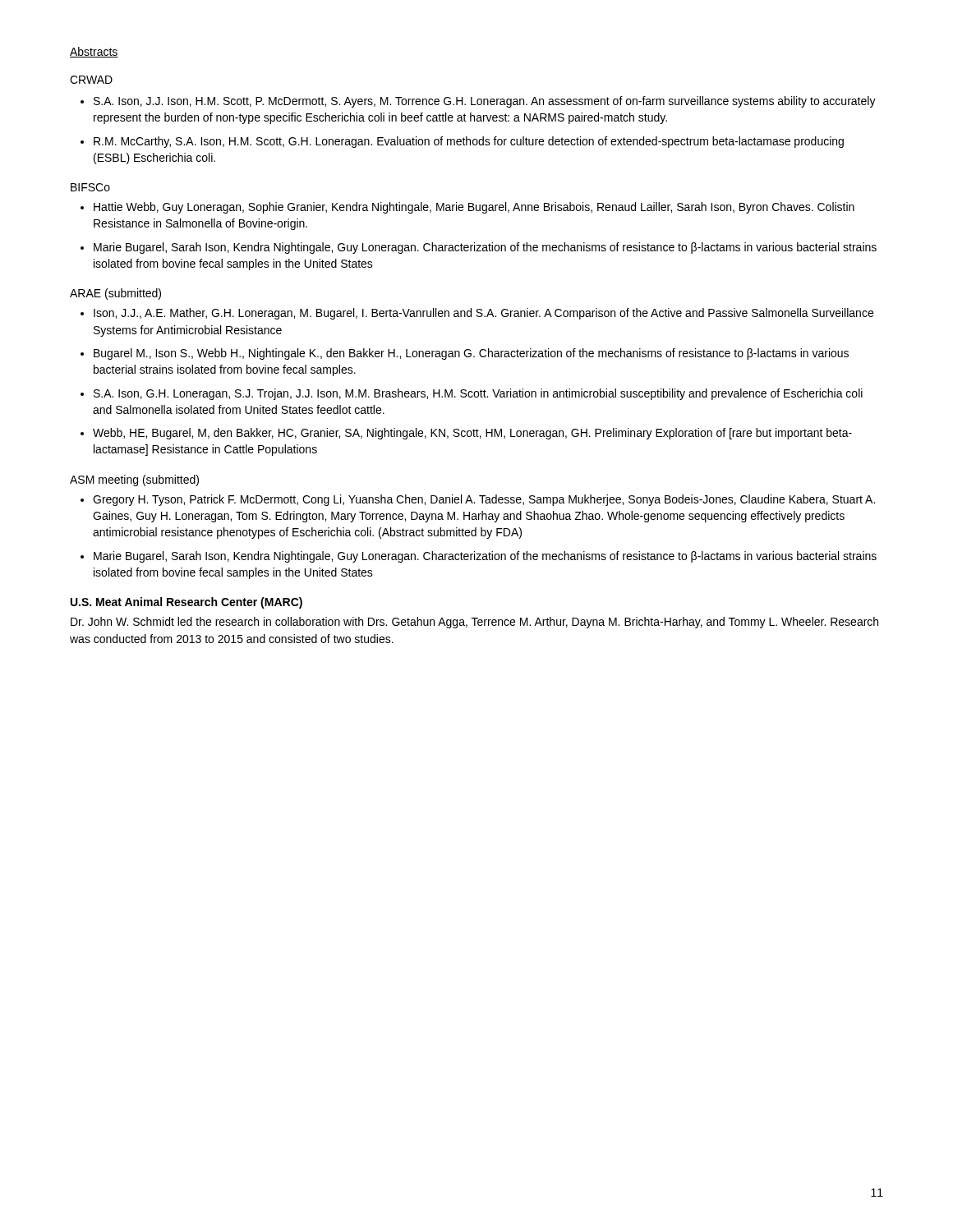The width and height of the screenshot is (953, 1232).
Task: Select the region starting "U.S. Meat Animal Research"
Action: coord(186,602)
